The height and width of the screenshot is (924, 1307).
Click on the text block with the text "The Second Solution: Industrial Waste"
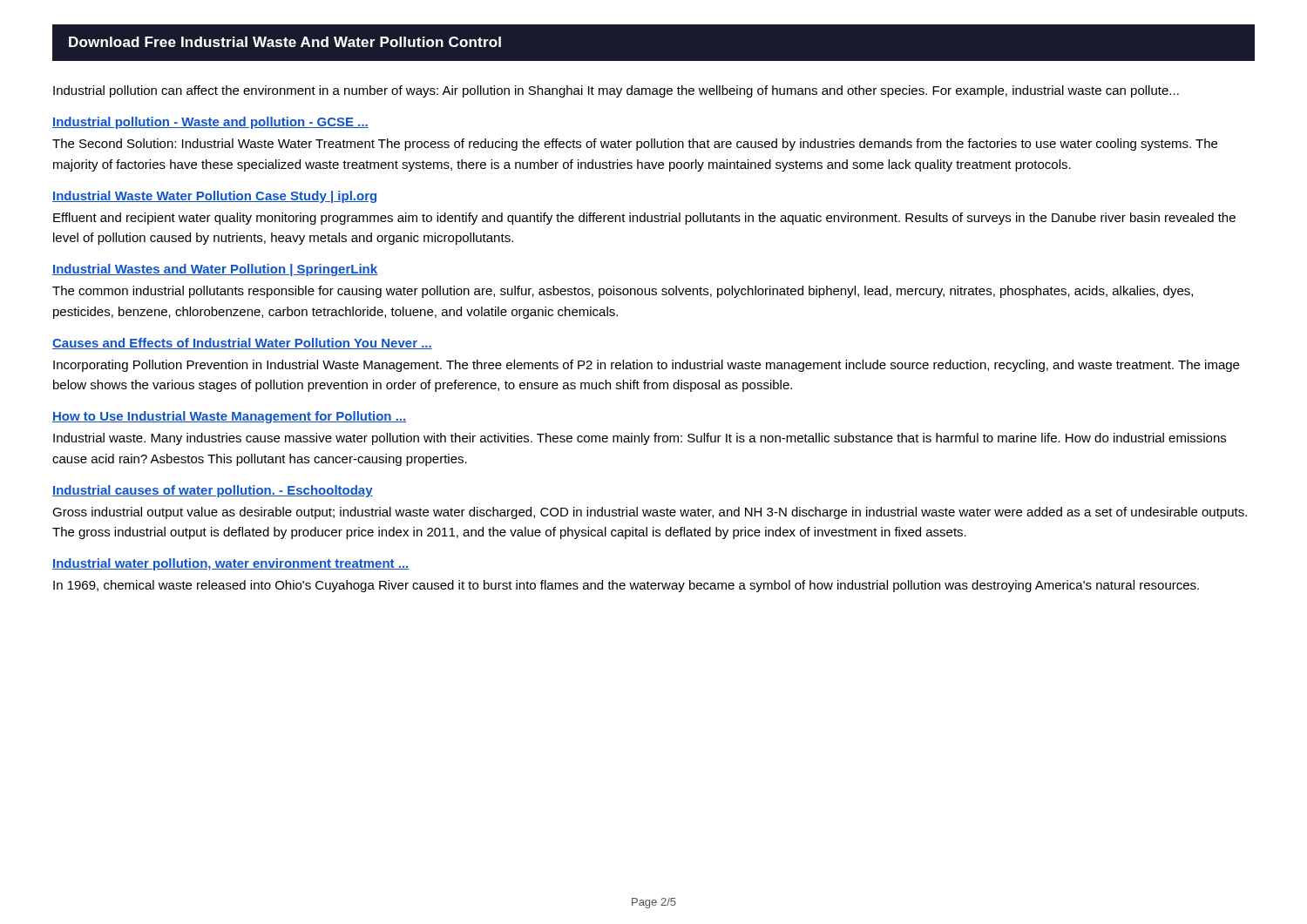635,154
